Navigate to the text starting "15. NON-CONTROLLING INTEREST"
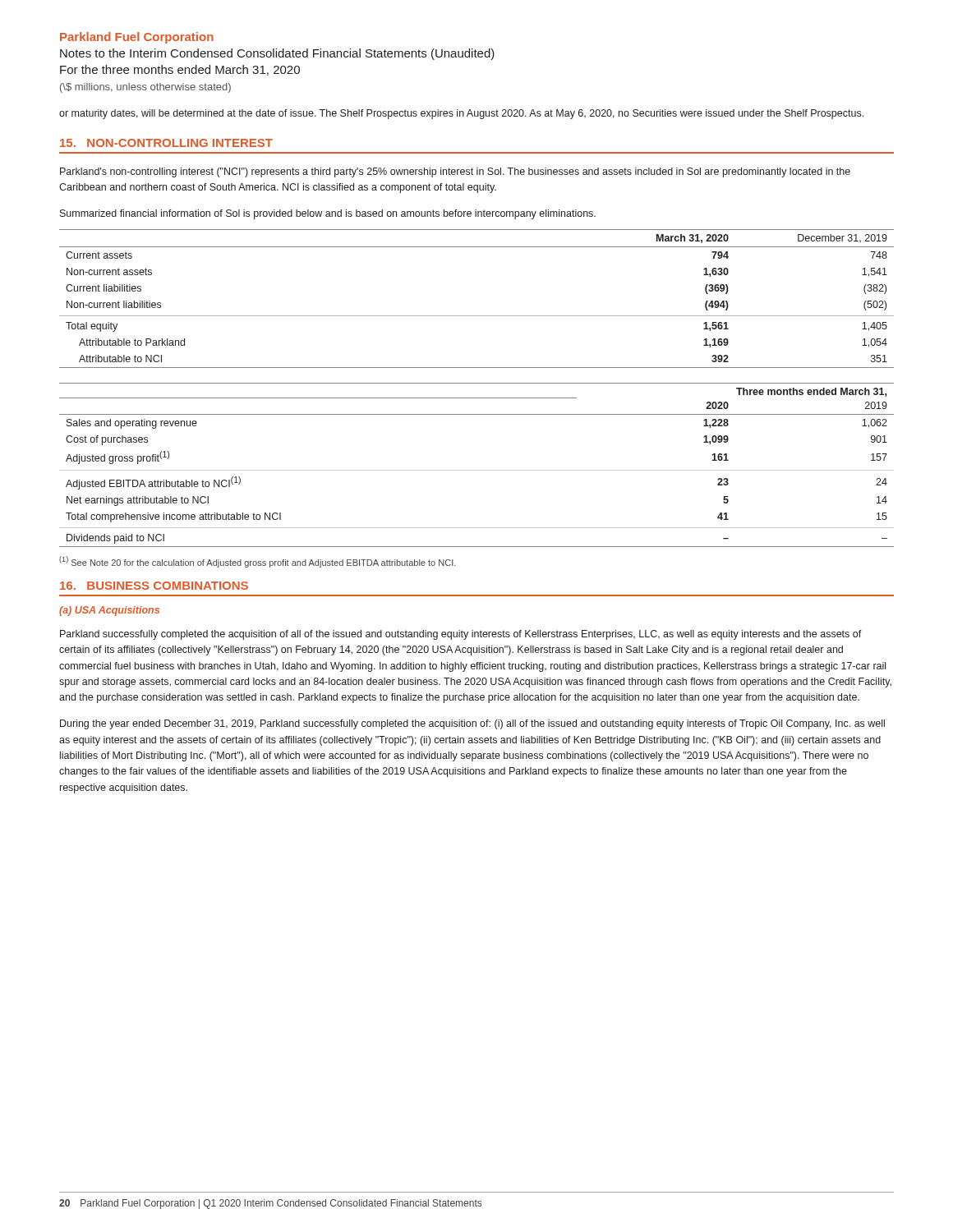The width and height of the screenshot is (953, 1232). (476, 145)
